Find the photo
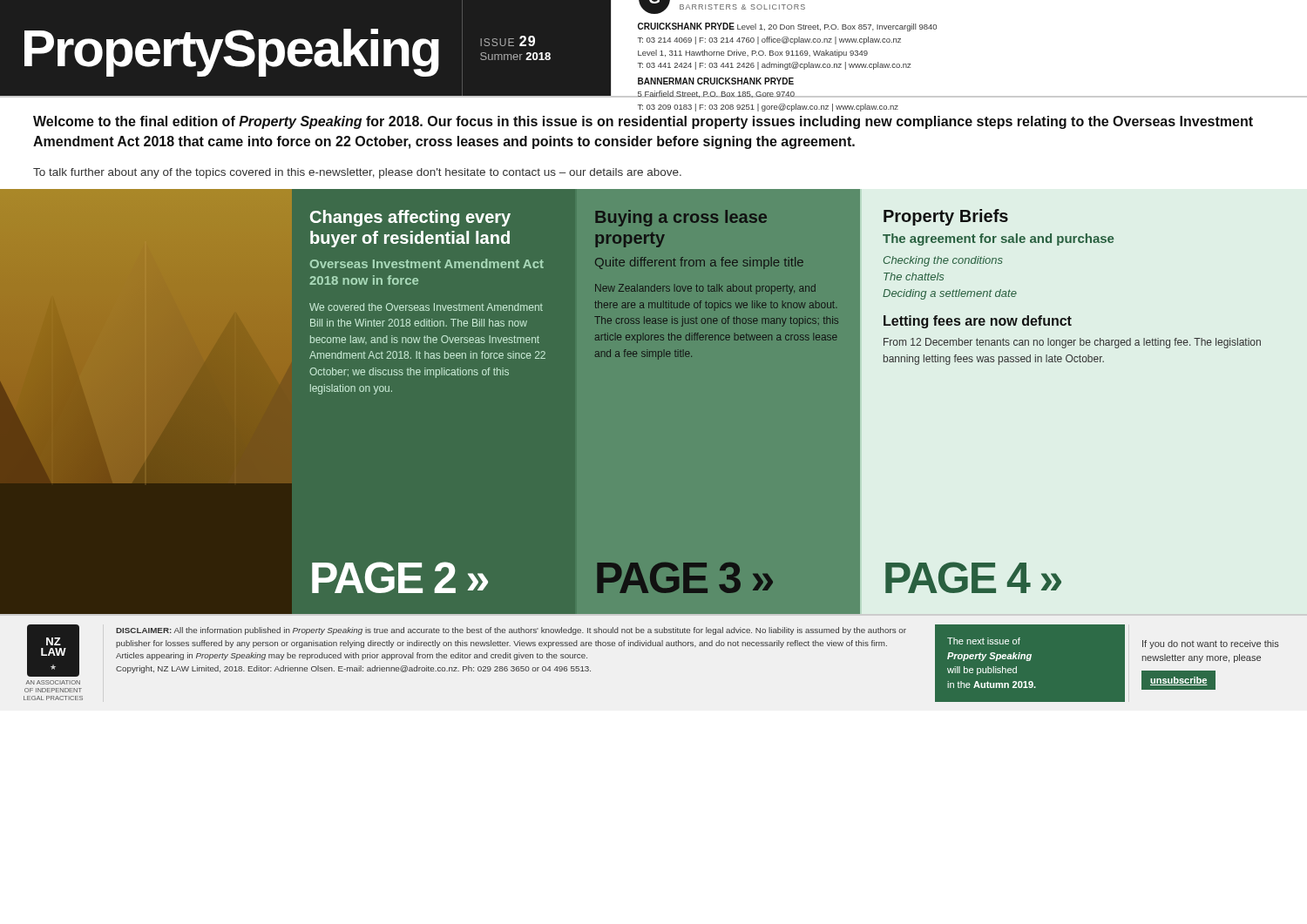The image size is (1307, 924). pyautogui.click(x=146, y=401)
